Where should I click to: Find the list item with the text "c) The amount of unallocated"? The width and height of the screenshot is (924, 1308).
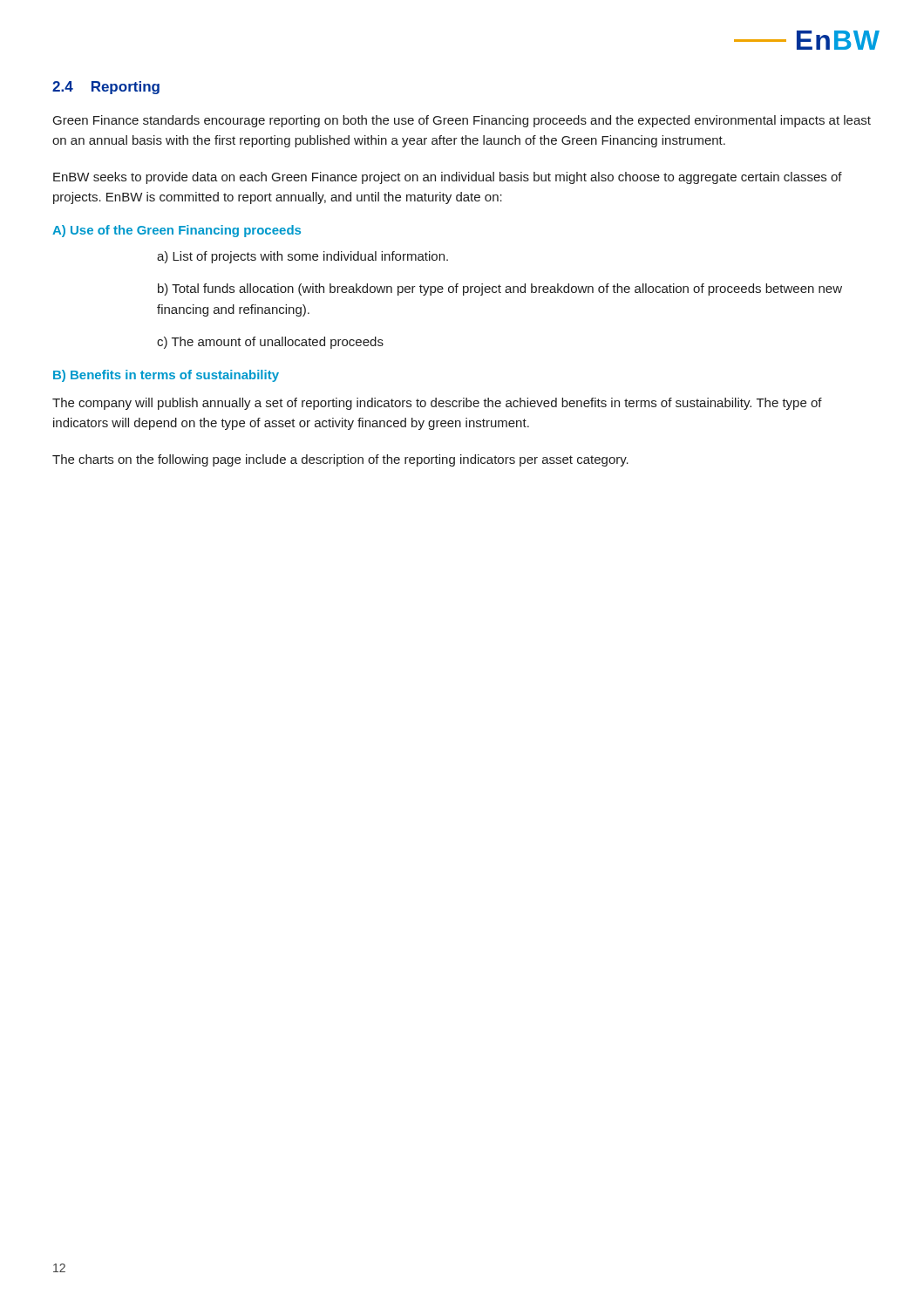click(270, 341)
